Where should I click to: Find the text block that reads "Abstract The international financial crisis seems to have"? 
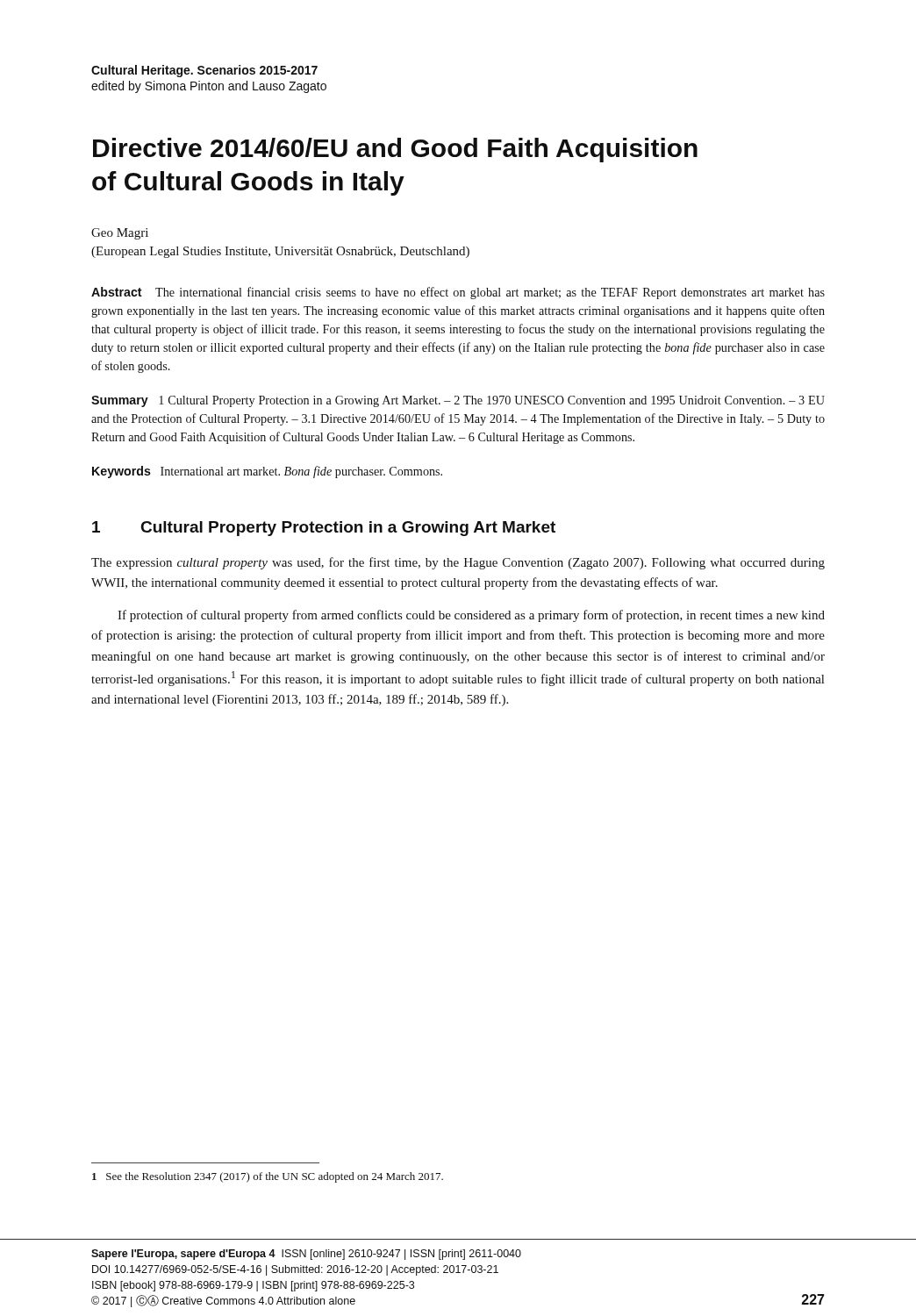pyautogui.click(x=458, y=329)
